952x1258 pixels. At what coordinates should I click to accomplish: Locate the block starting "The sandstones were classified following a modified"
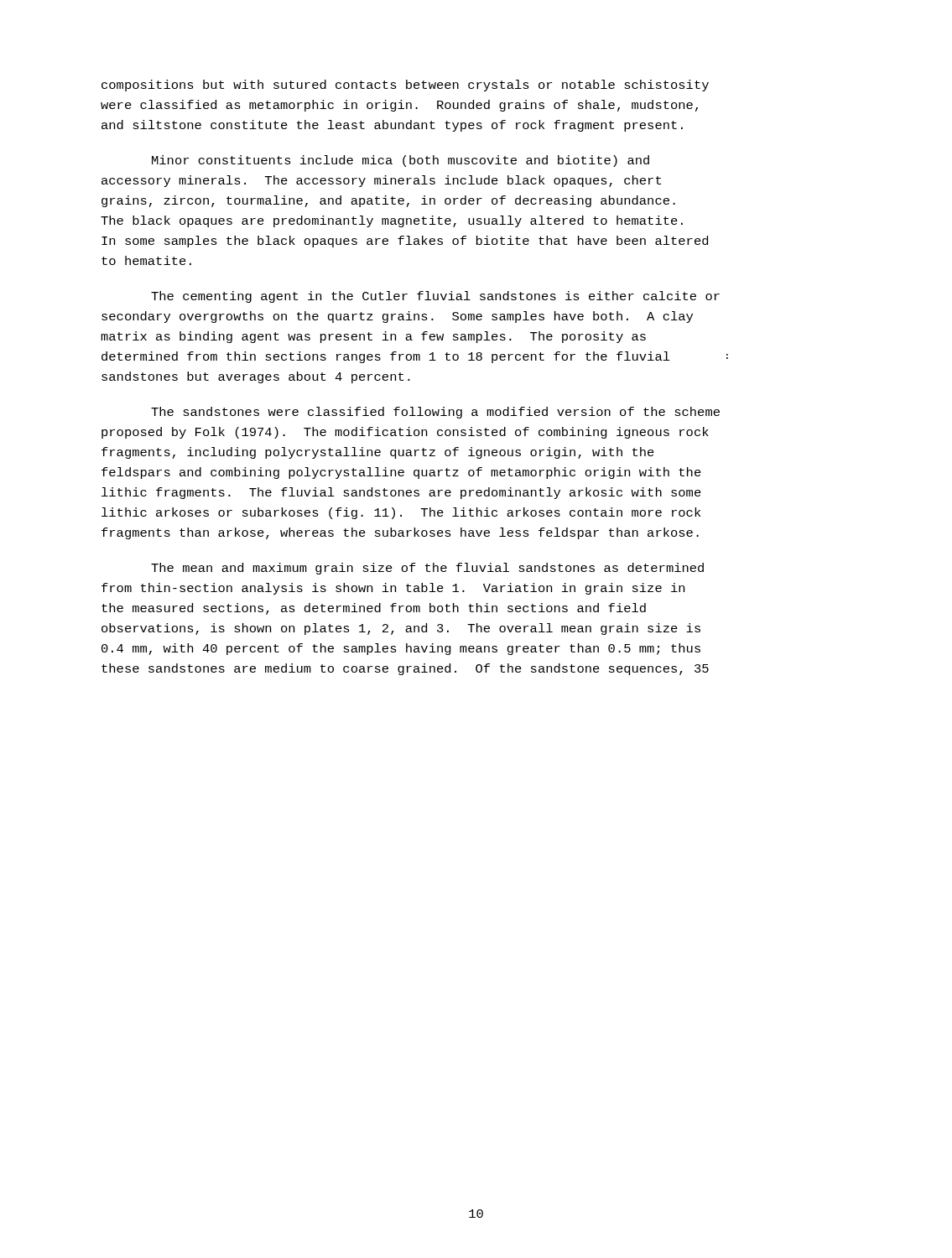(411, 473)
